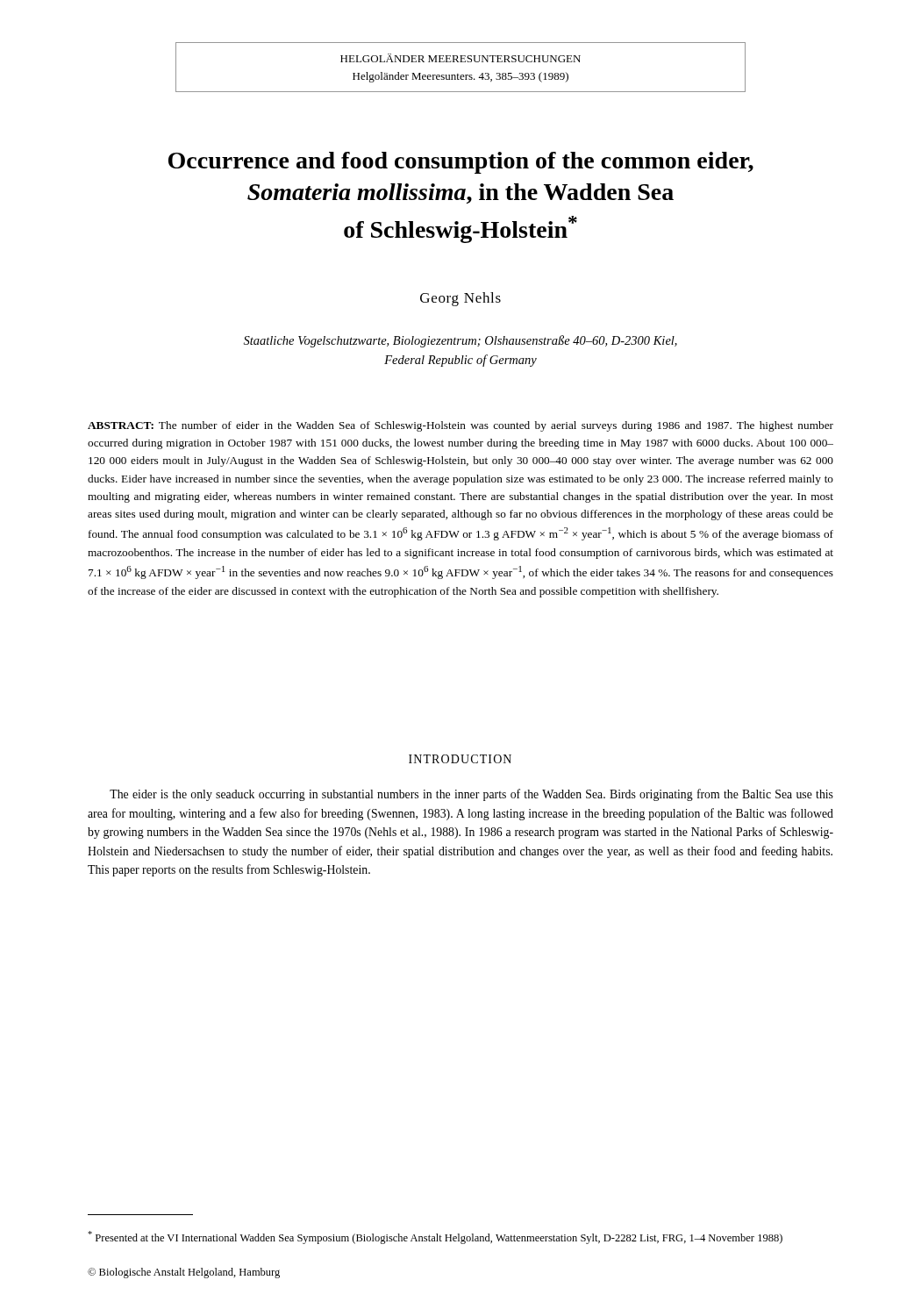Select the section header
The width and height of the screenshot is (921, 1316).
pos(460,759)
